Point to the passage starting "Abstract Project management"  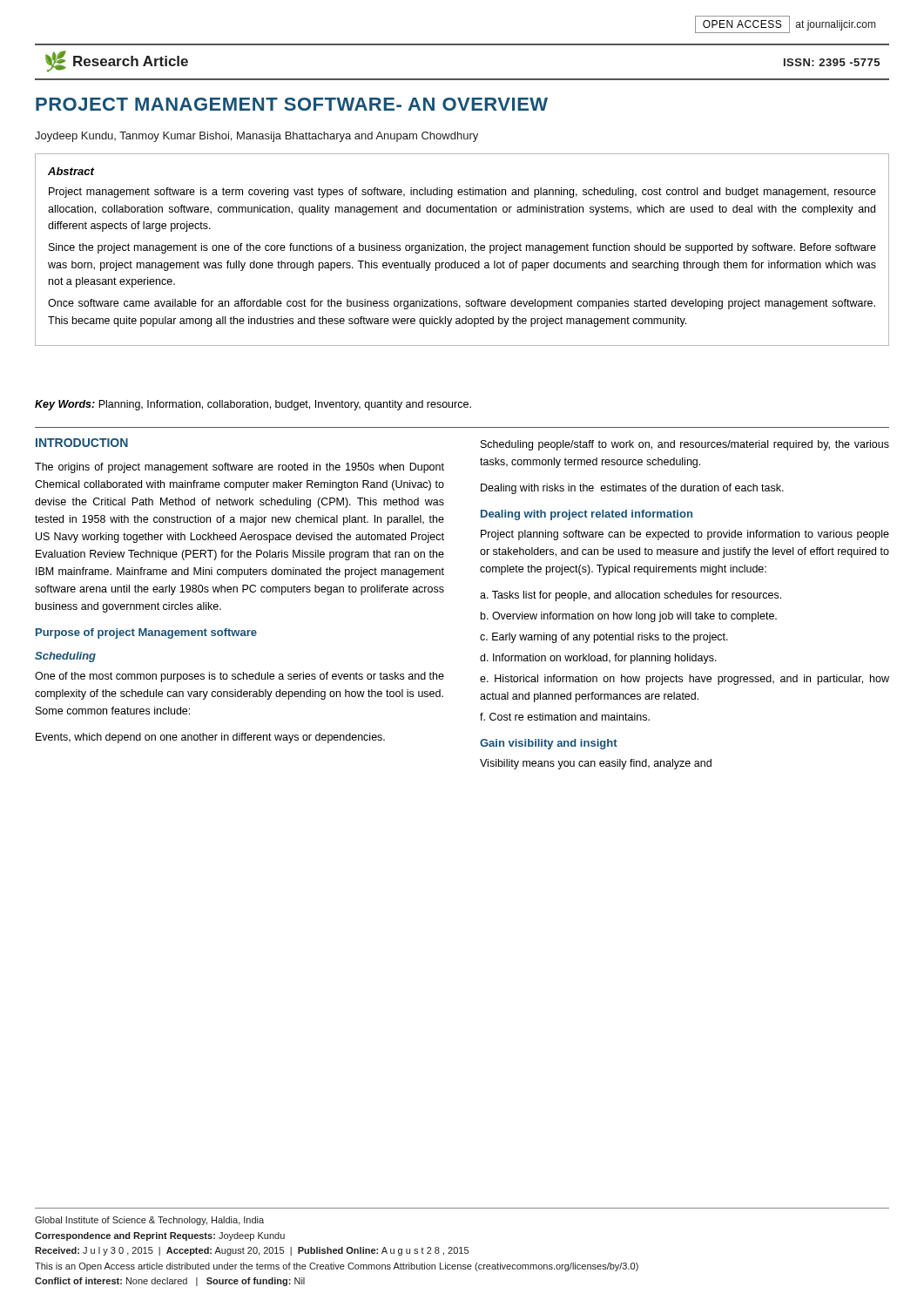[462, 246]
